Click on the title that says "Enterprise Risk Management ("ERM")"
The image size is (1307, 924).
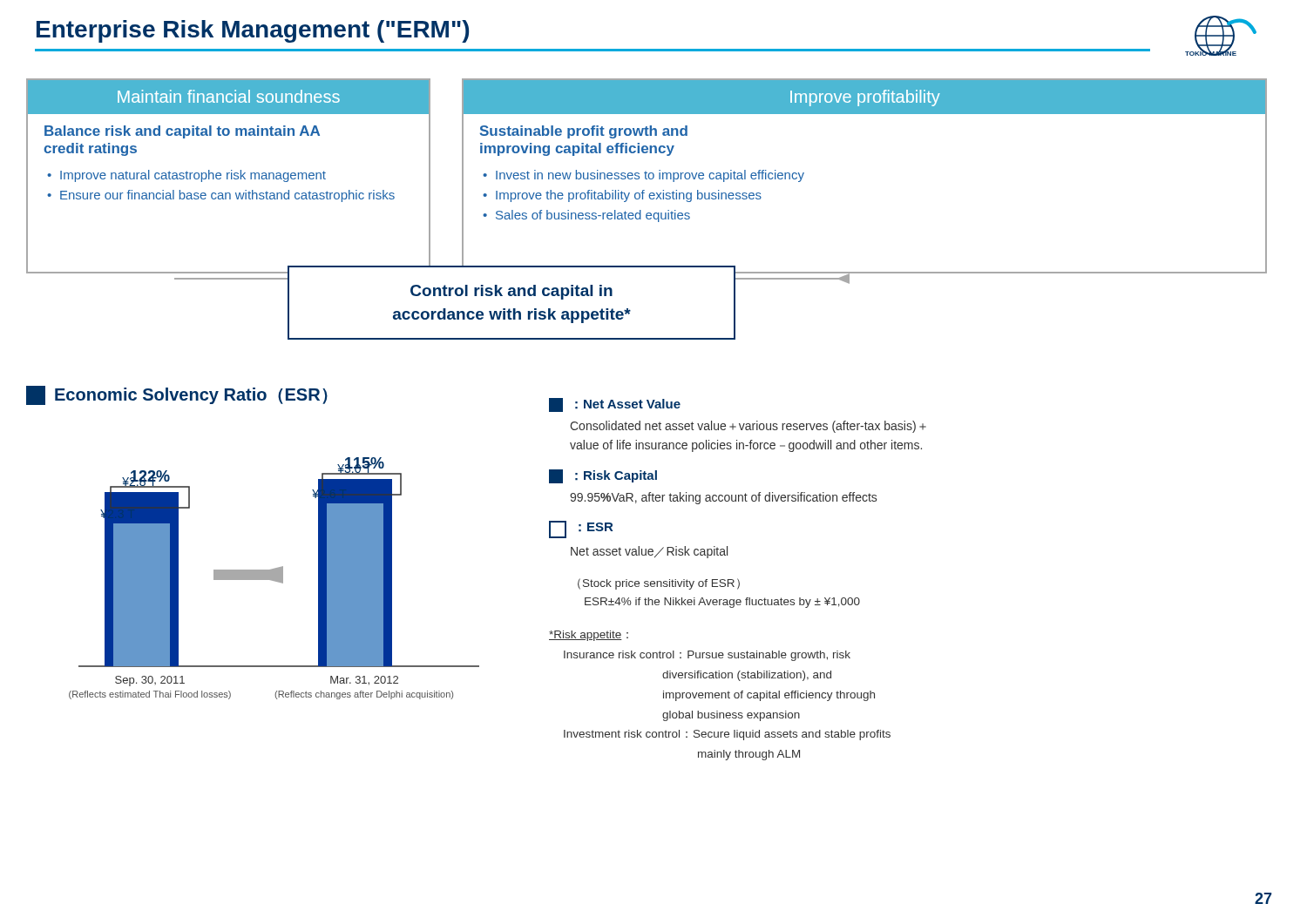pos(253,29)
